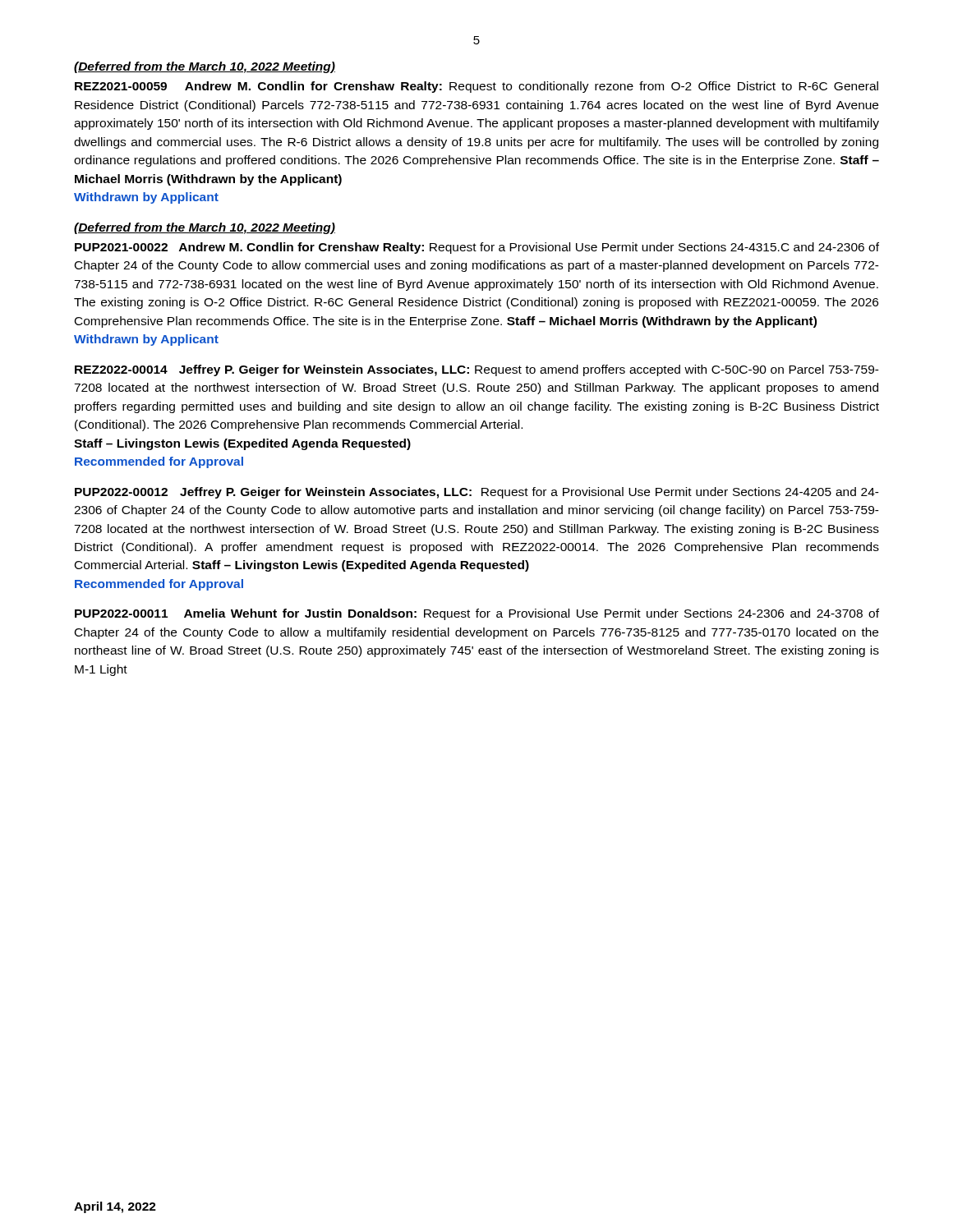The height and width of the screenshot is (1232, 953).
Task: Find the text block with the text "PUP2022-00011 Amelia Wehunt for Justin"
Action: (476, 642)
